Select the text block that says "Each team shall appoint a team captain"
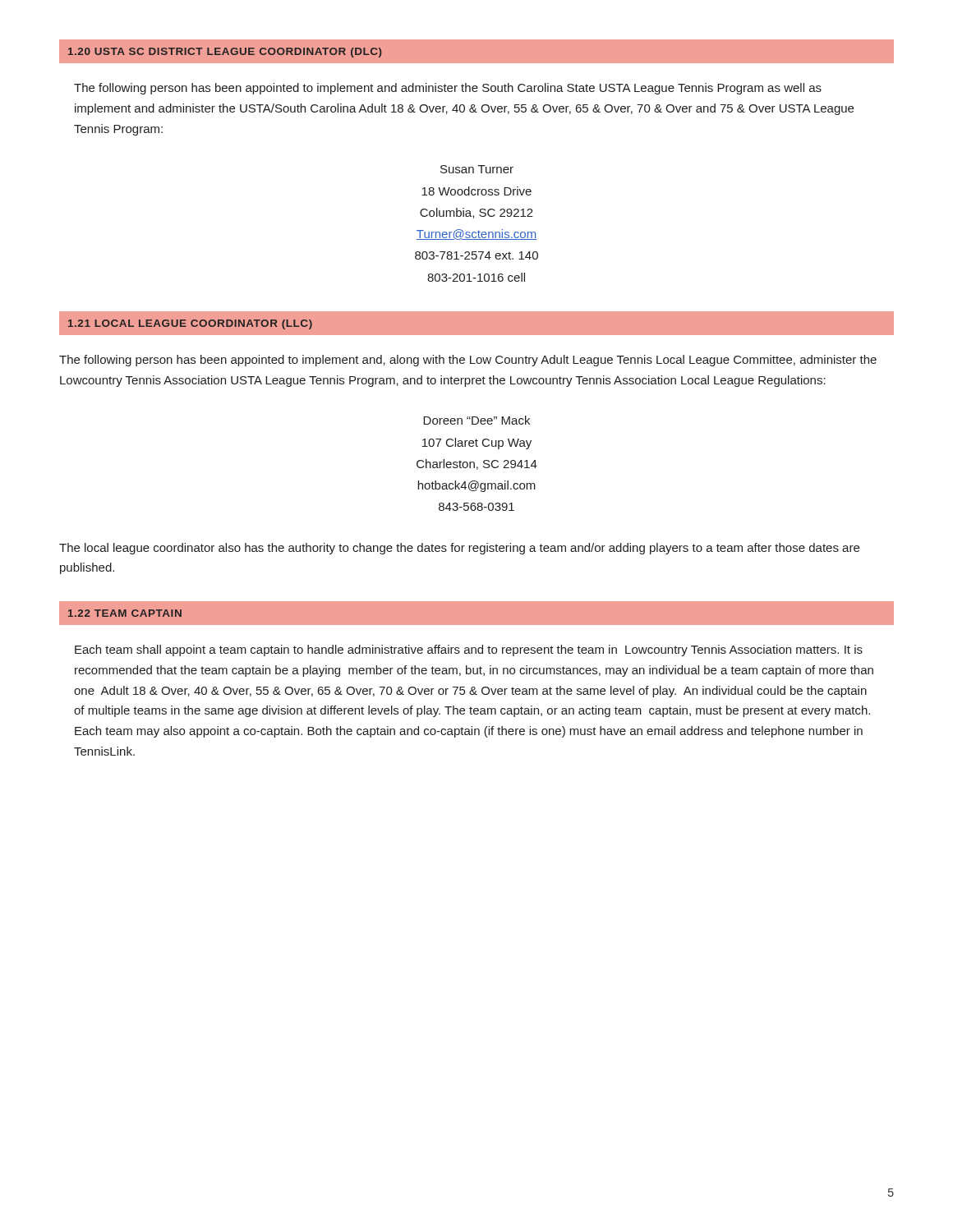Screen dimensions: 1232x953 tap(474, 700)
